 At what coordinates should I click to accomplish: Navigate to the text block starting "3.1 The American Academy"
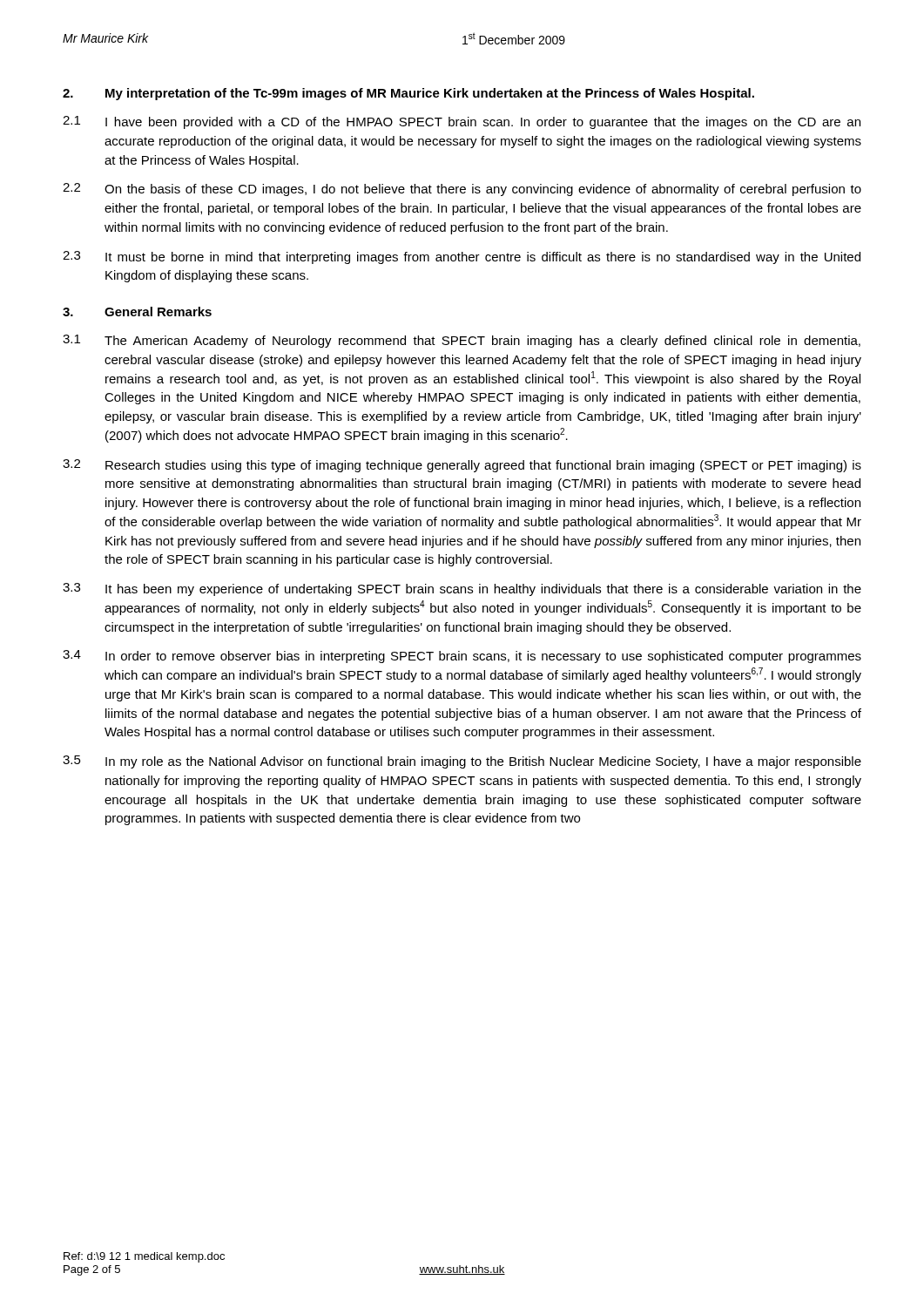tap(462, 388)
